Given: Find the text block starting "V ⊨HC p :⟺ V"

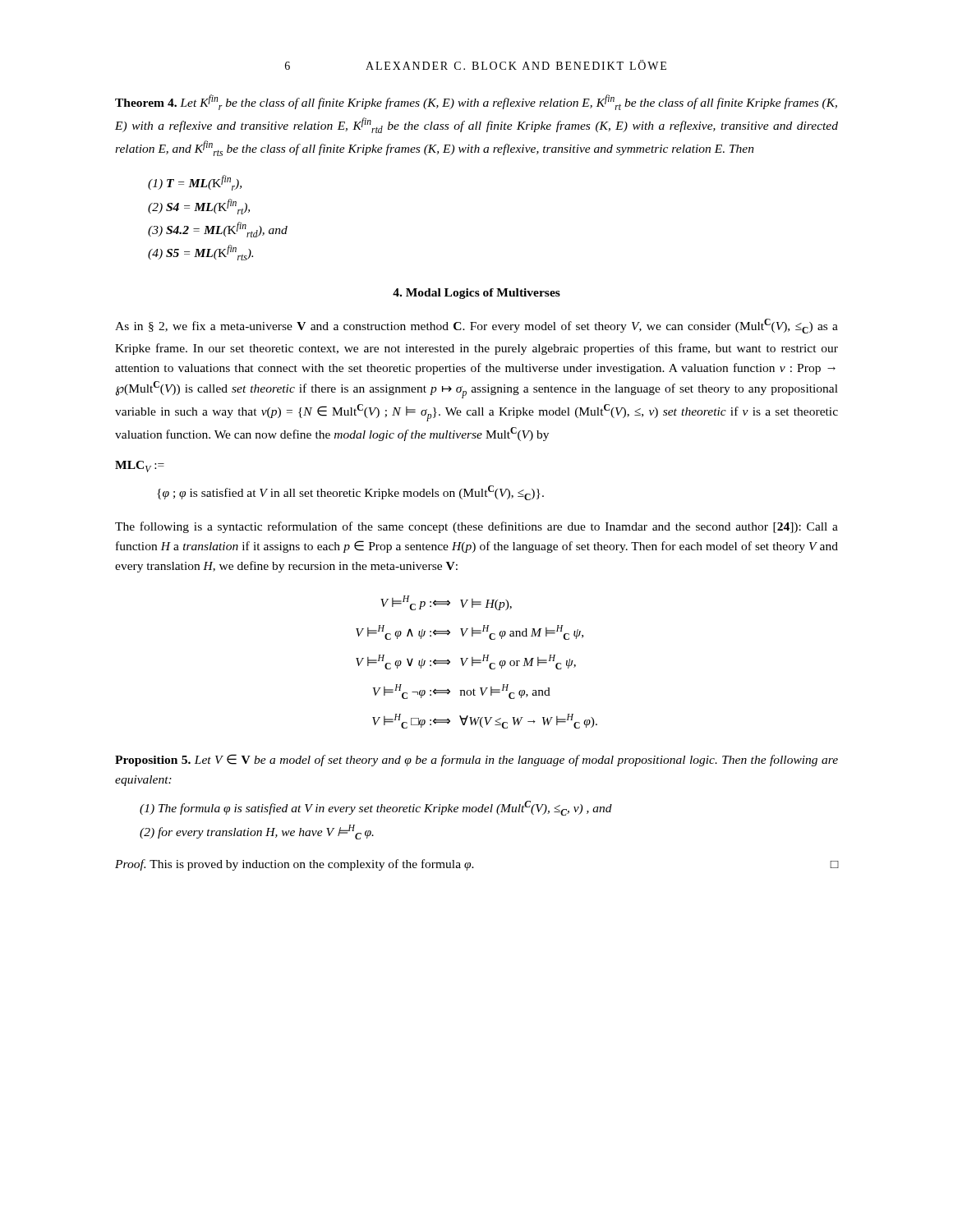Looking at the screenshot, I should 476,663.
